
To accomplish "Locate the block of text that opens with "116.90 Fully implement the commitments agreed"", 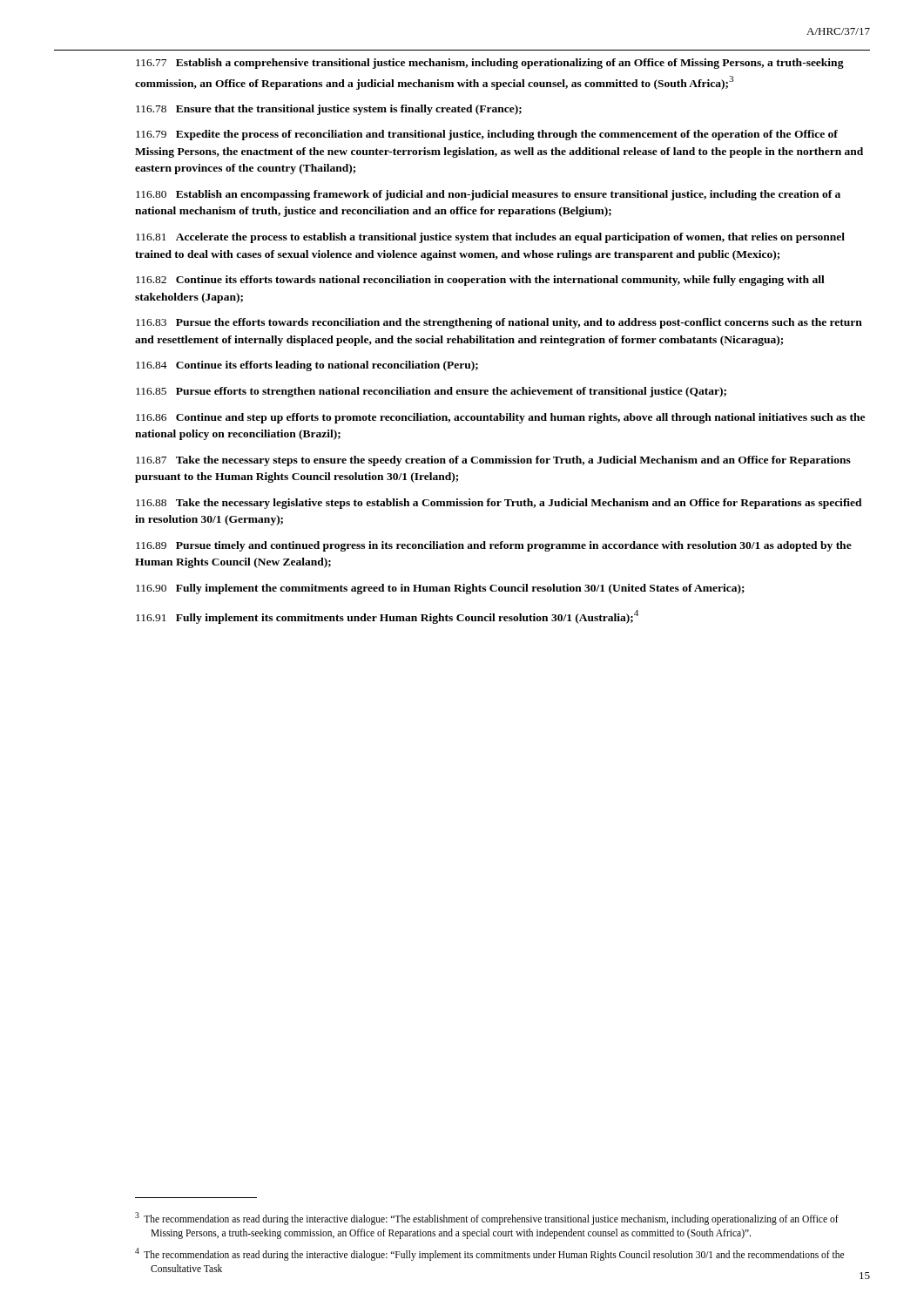I will coord(440,588).
